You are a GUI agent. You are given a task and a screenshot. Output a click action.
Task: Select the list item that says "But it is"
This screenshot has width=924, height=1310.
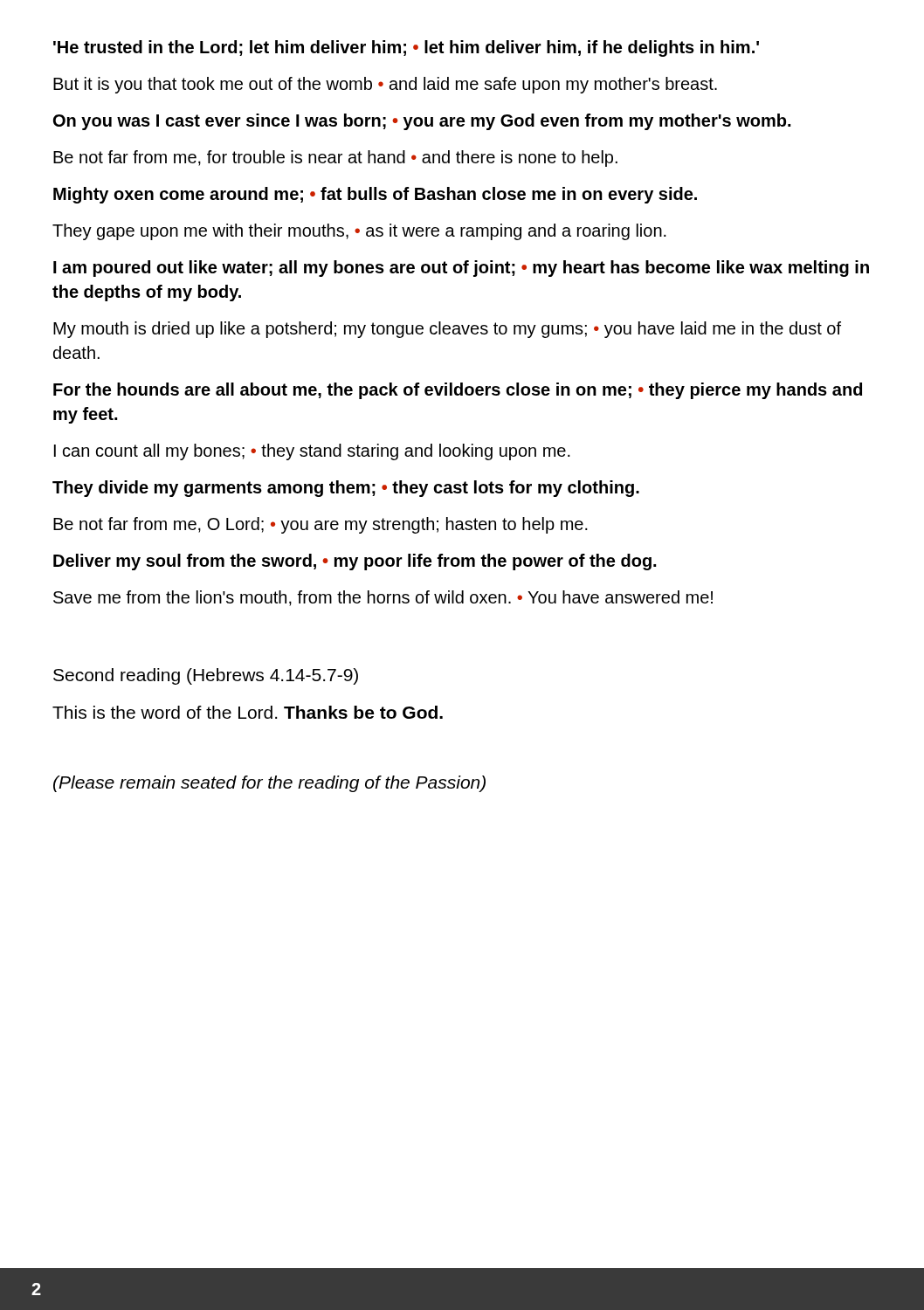[385, 84]
